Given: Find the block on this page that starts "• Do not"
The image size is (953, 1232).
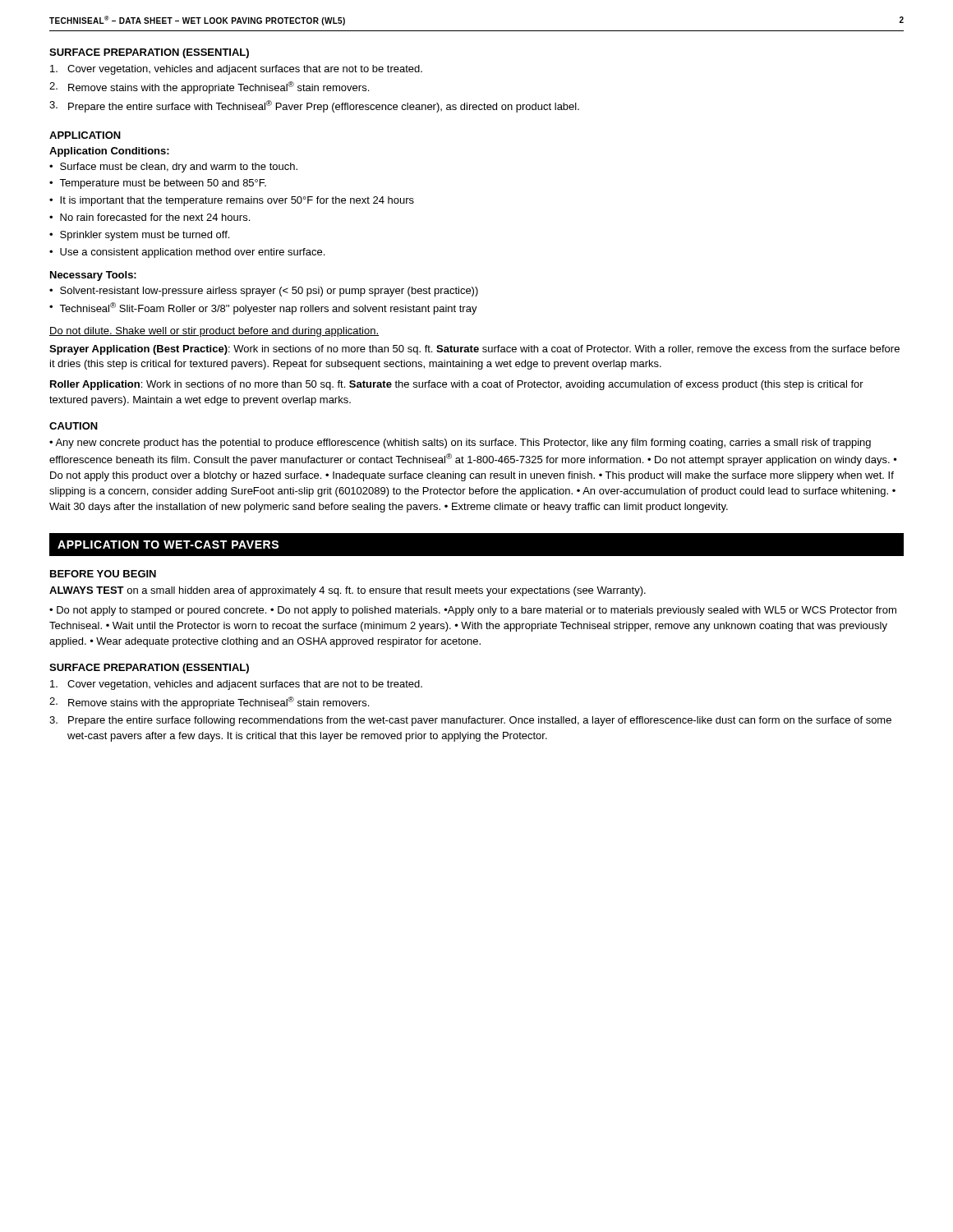Looking at the screenshot, I should (x=473, y=626).
